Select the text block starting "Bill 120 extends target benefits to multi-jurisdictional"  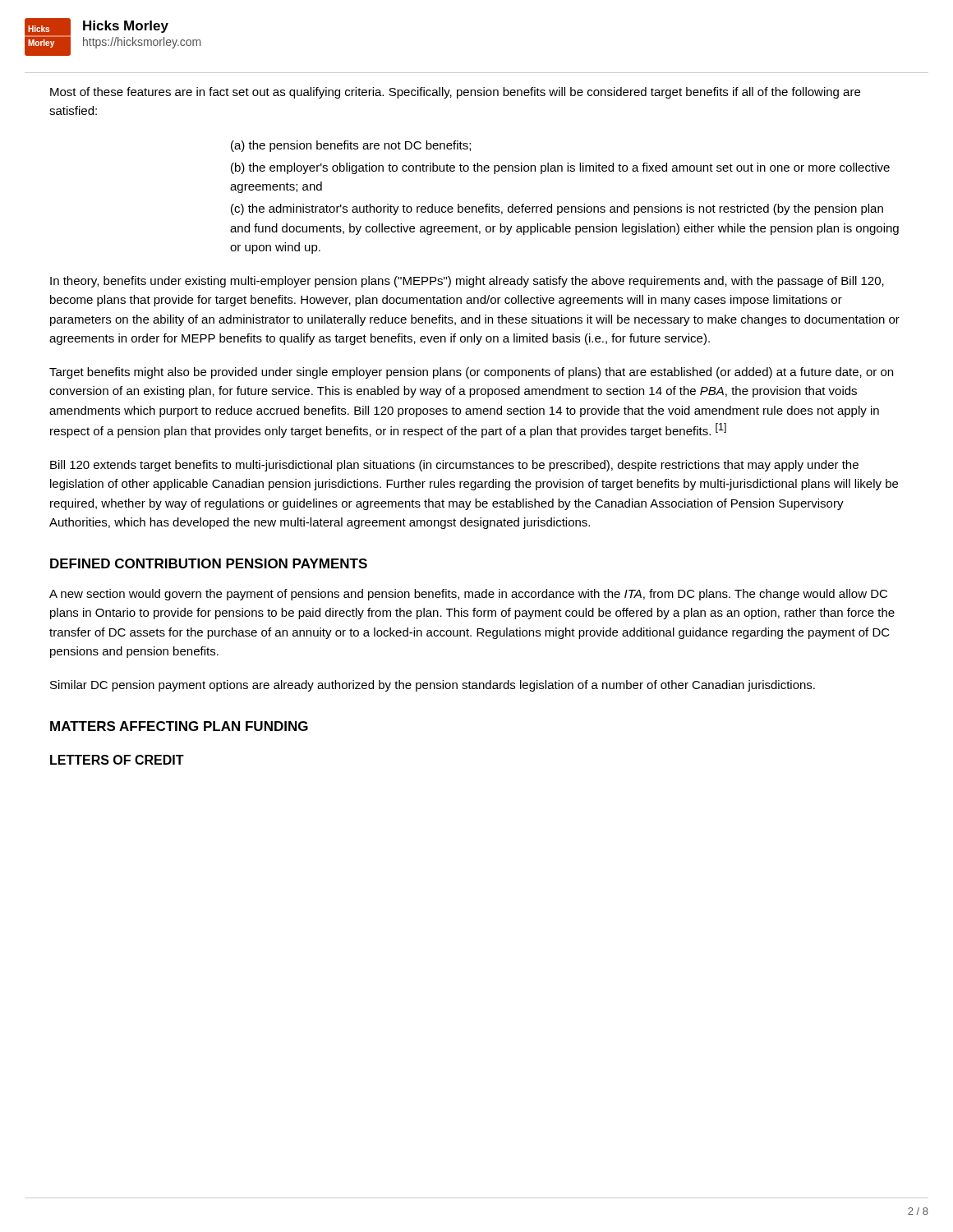474,493
